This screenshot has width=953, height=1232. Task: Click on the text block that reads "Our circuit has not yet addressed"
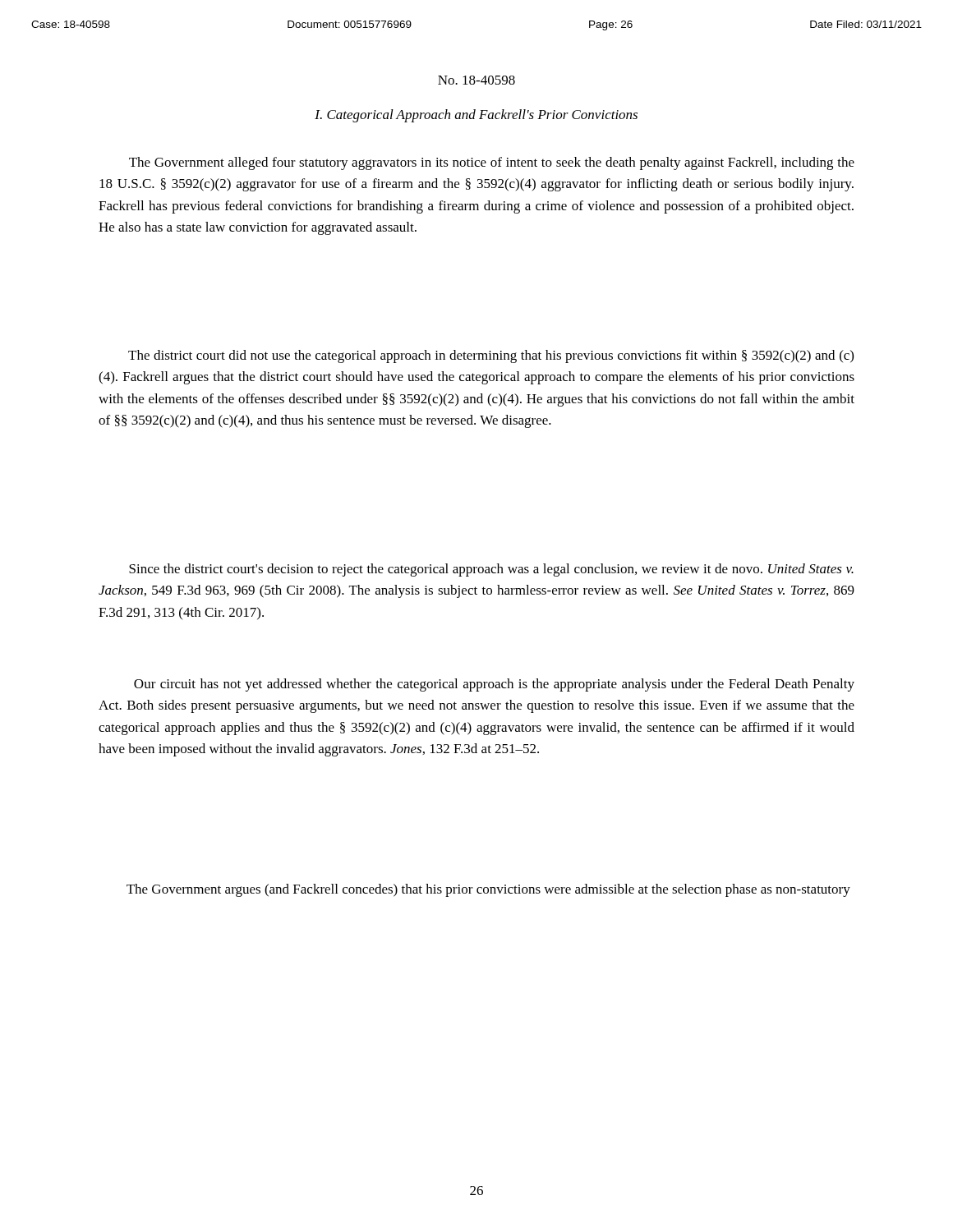pyautogui.click(x=476, y=716)
